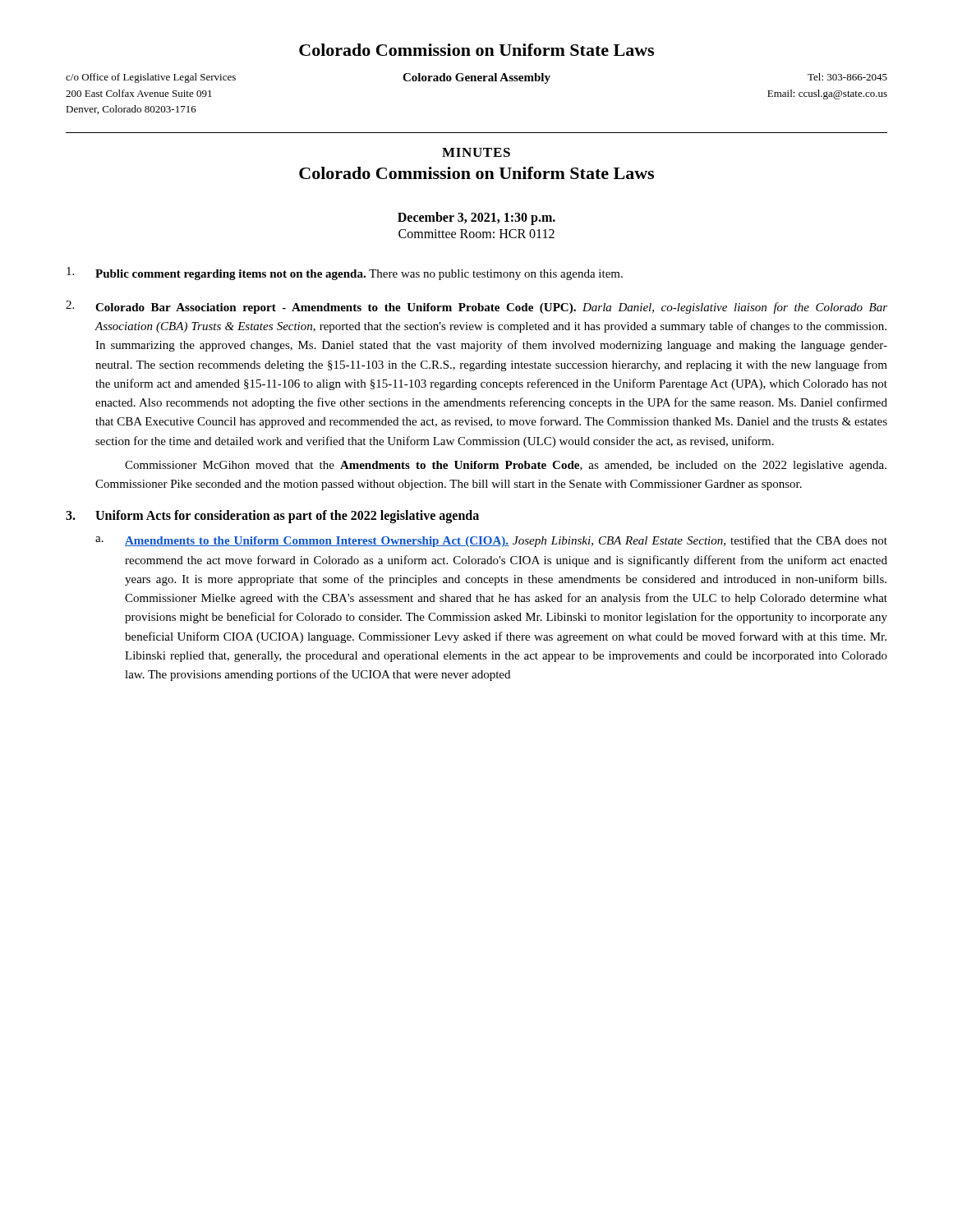Point to the passage starting "a. Amendments to the Uniform Common Interest"
This screenshot has height=1232, width=953.
pos(491,608)
